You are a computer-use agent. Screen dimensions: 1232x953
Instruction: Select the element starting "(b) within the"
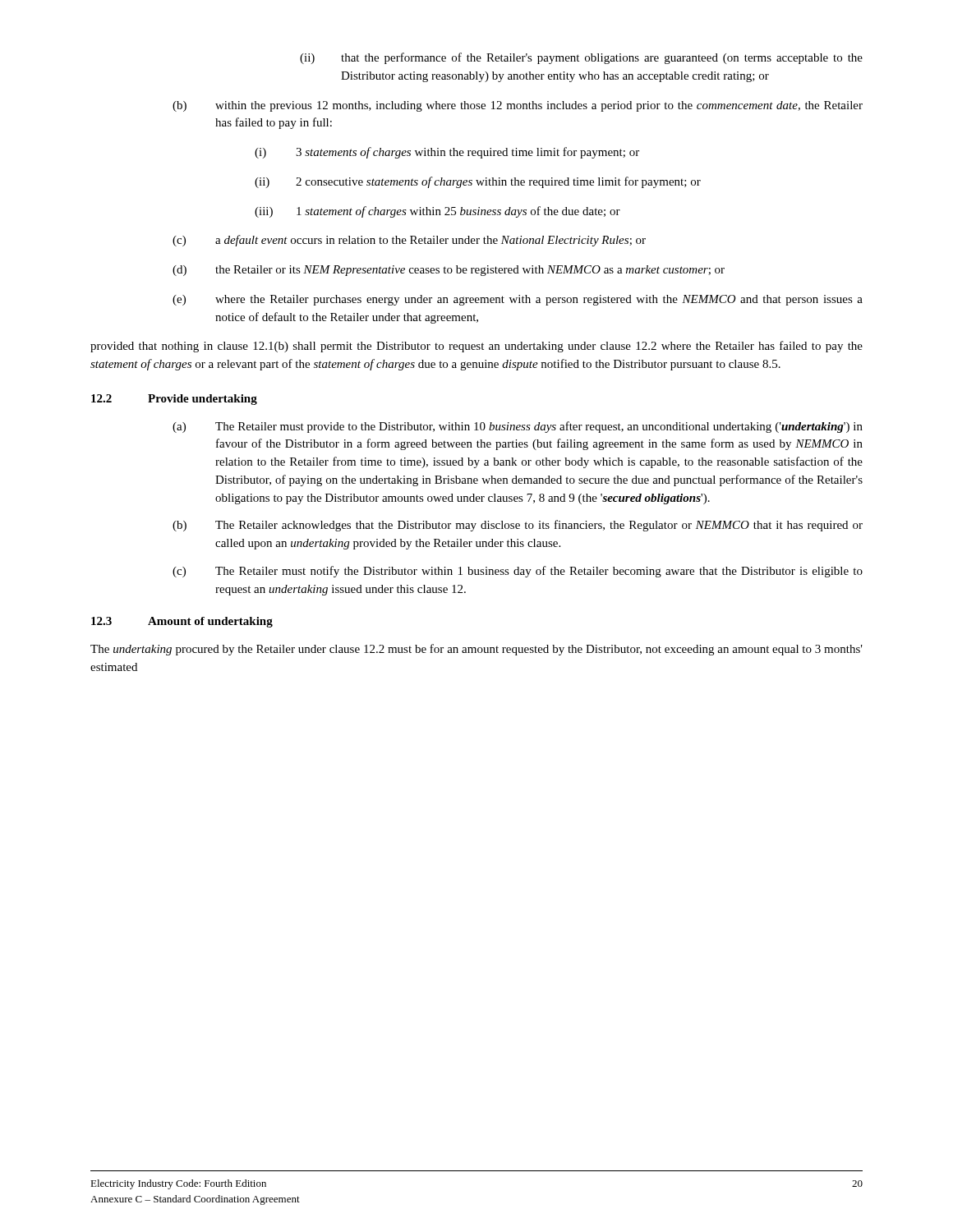click(x=518, y=114)
